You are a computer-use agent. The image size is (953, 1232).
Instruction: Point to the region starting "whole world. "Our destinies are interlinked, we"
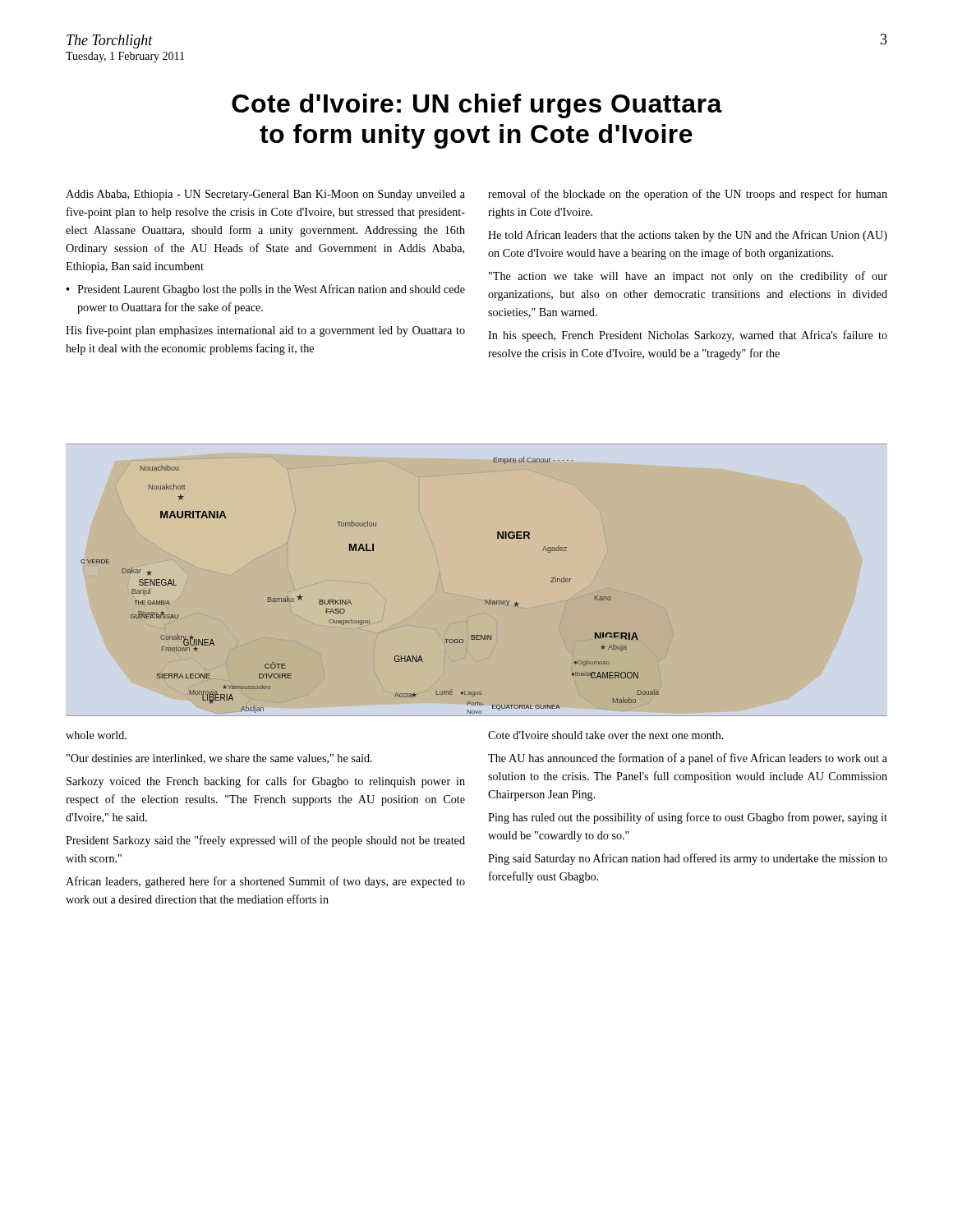click(96, 735)
